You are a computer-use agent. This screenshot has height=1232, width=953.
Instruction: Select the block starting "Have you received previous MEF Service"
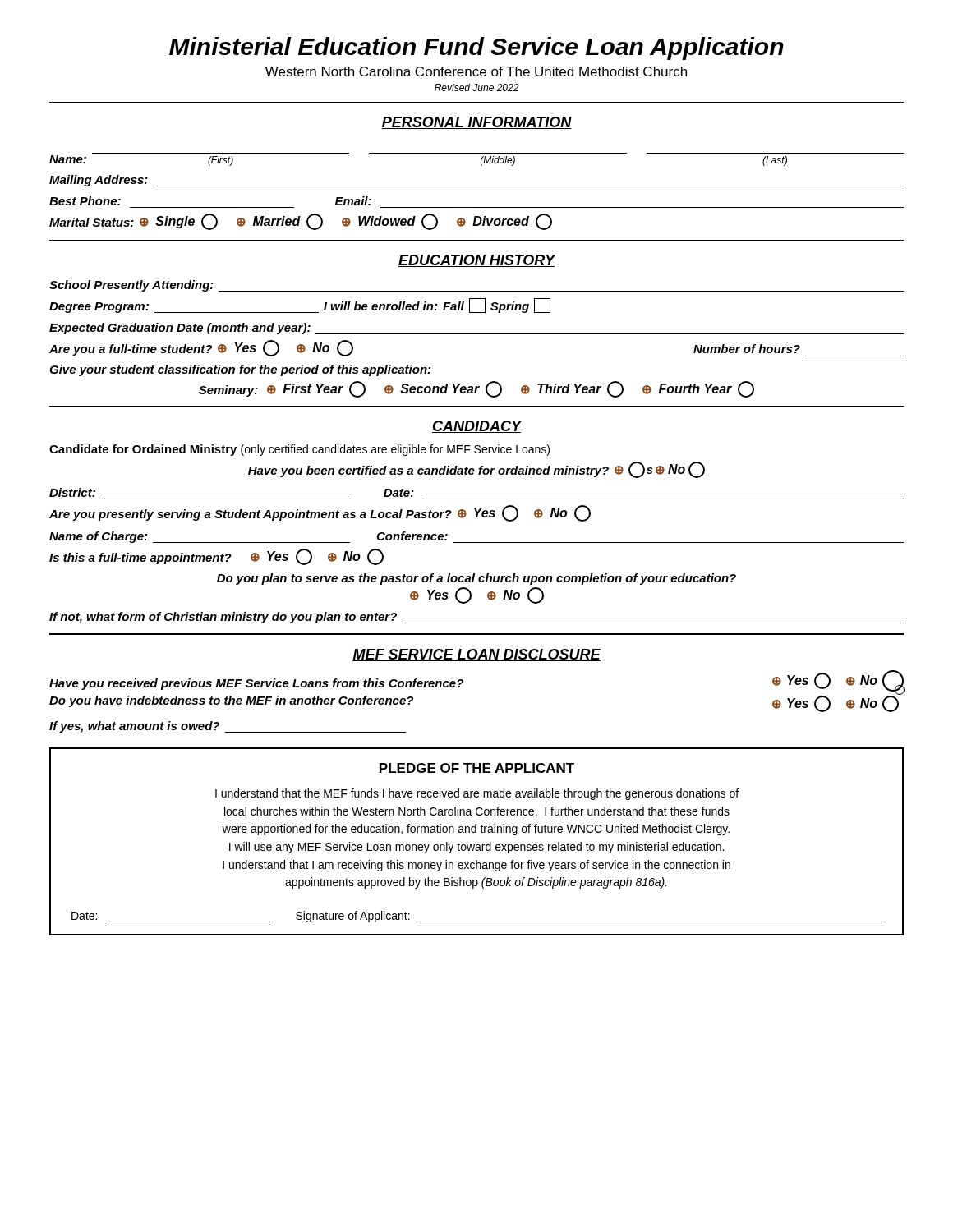click(476, 691)
